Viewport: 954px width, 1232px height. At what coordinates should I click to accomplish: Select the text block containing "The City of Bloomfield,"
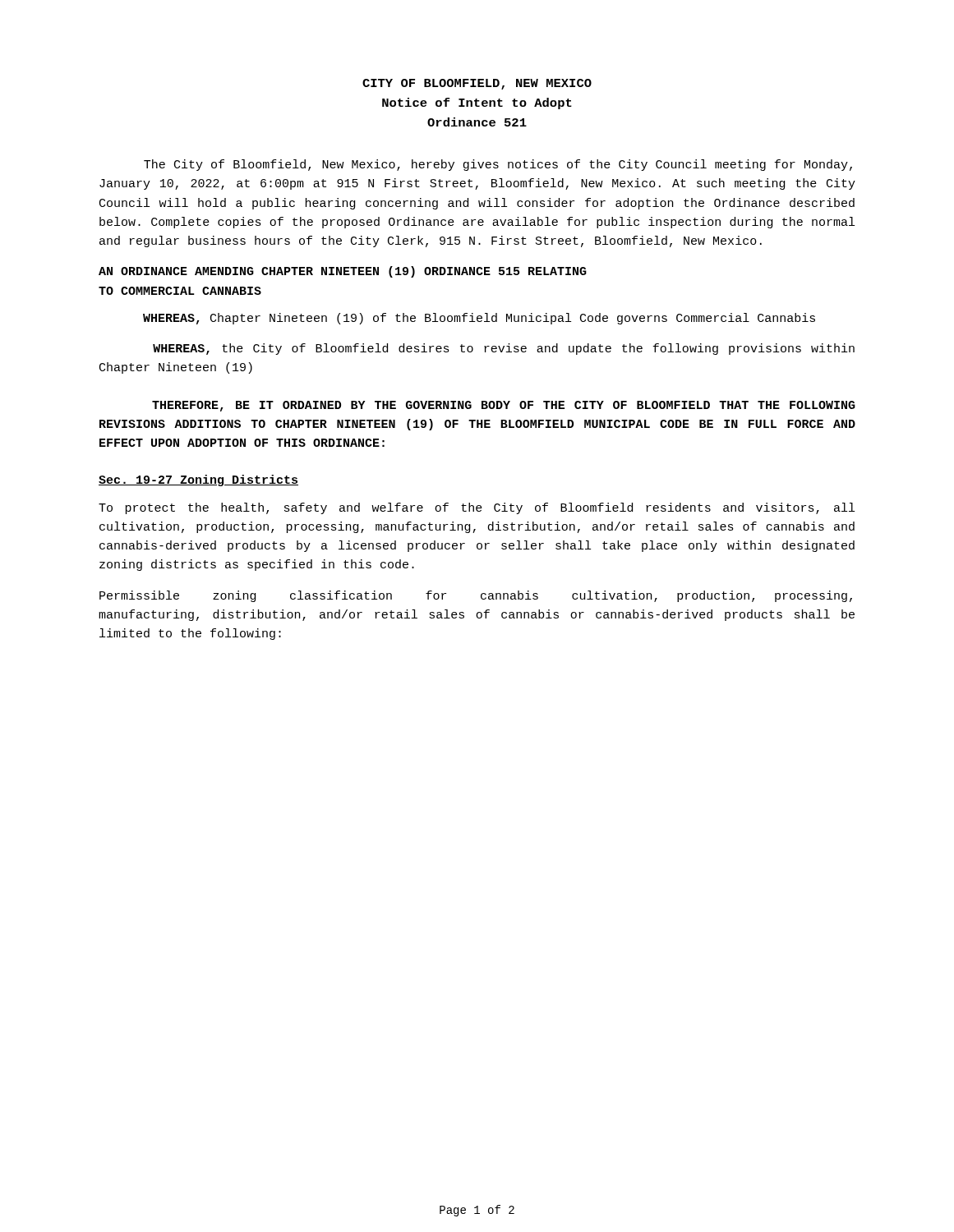pos(477,204)
